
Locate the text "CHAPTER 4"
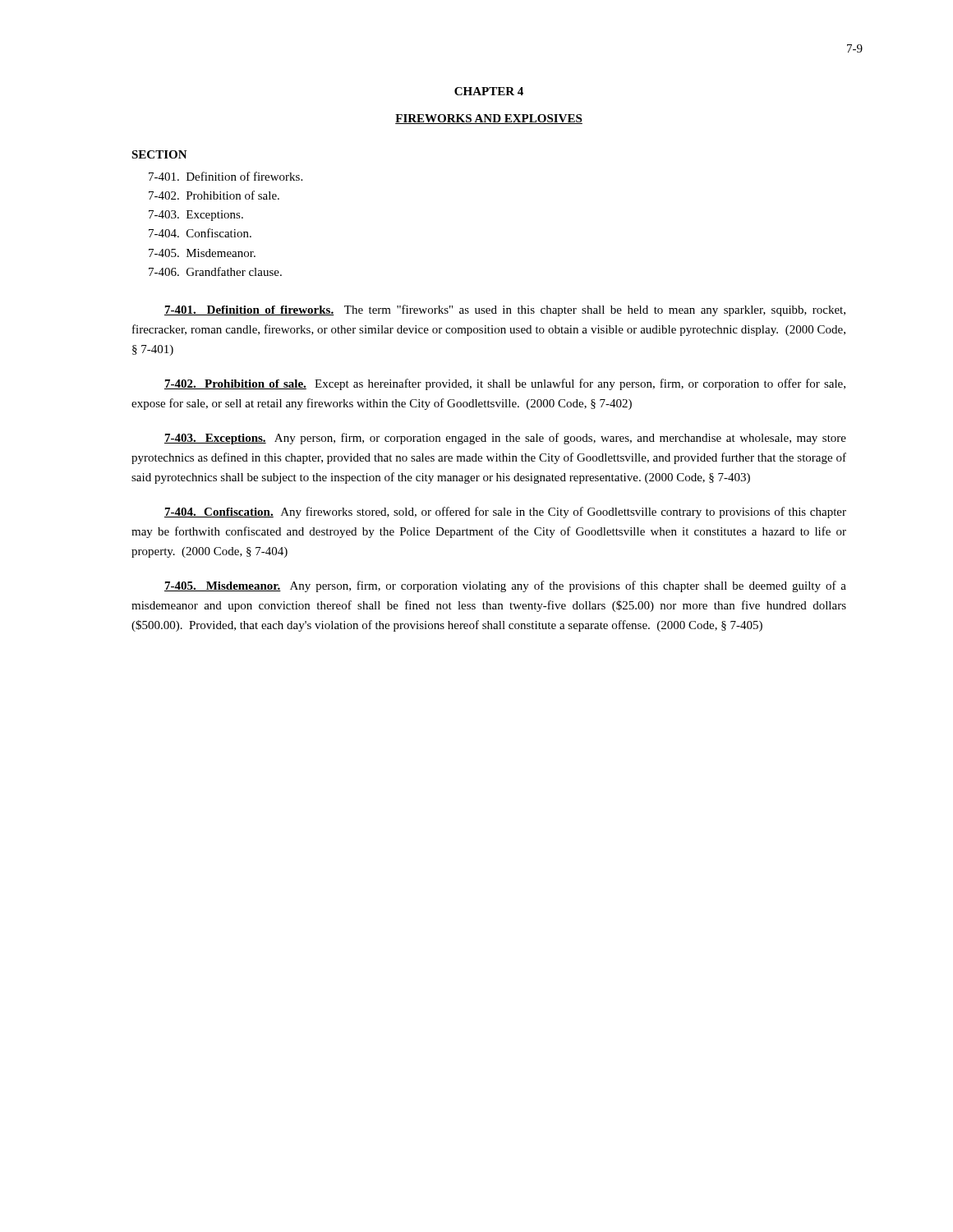tap(489, 91)
